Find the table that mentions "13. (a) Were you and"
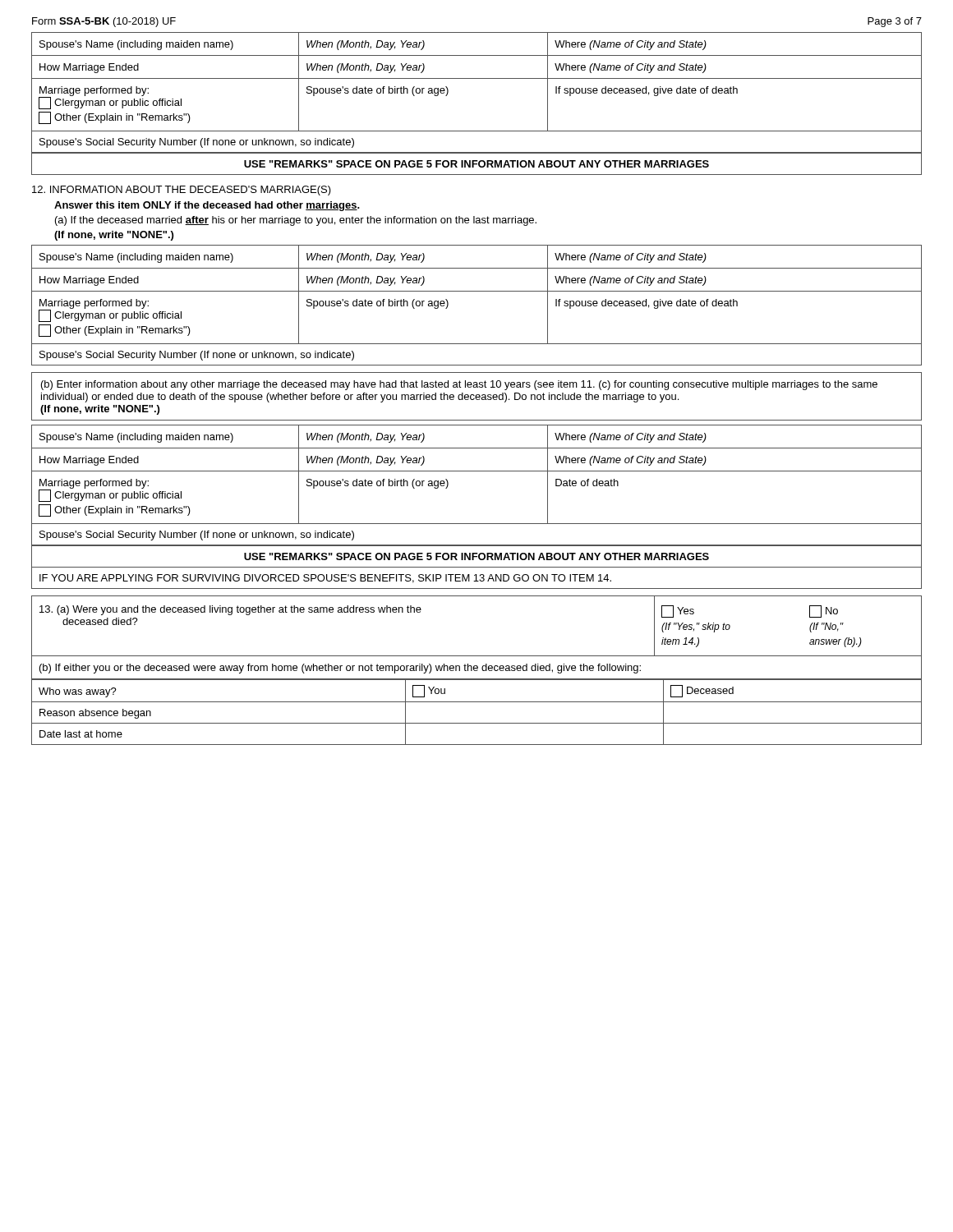 pos(476,626)
